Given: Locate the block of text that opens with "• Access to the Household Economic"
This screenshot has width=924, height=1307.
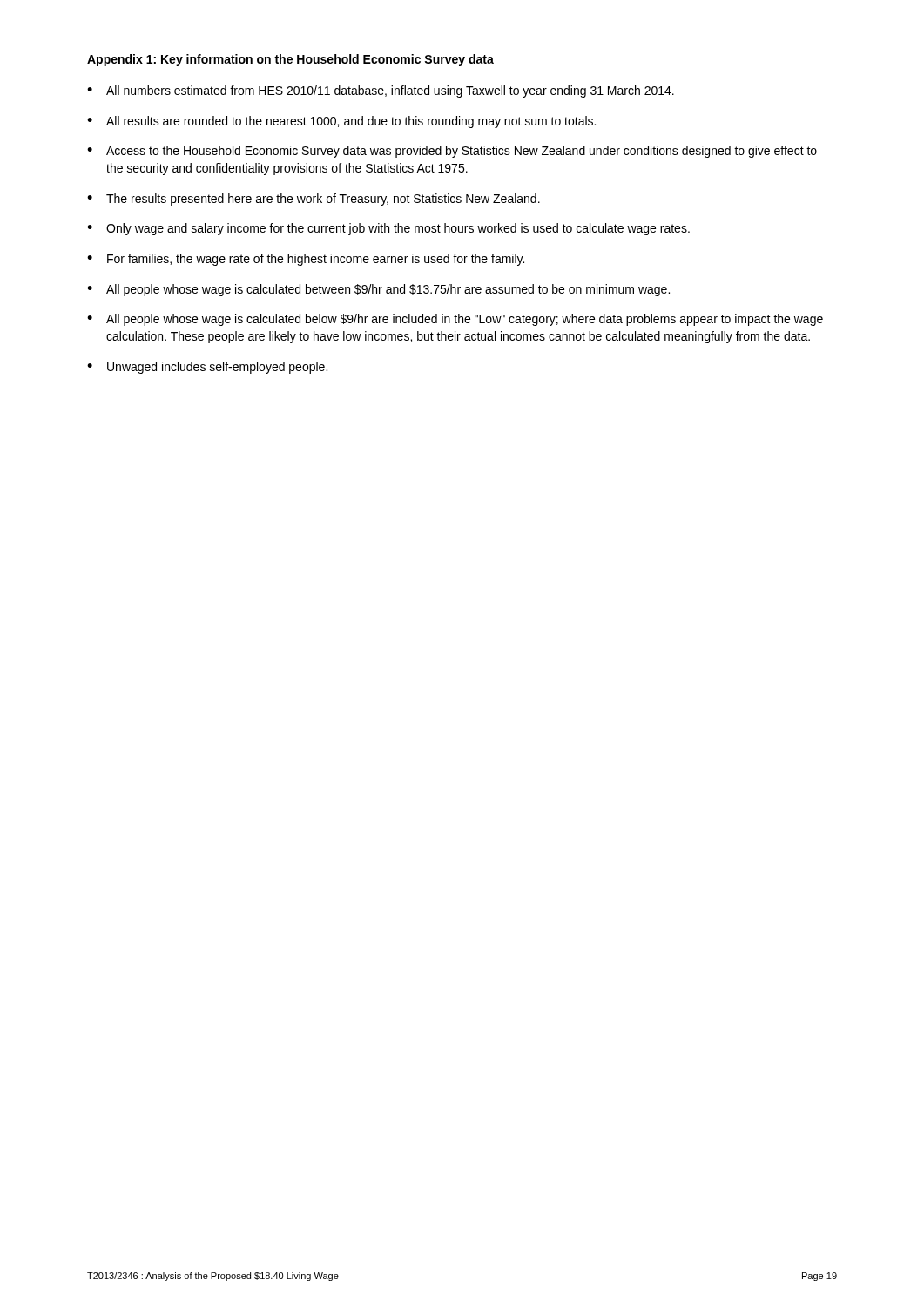Looking at the screenshot, I should (x=462, y=160).
